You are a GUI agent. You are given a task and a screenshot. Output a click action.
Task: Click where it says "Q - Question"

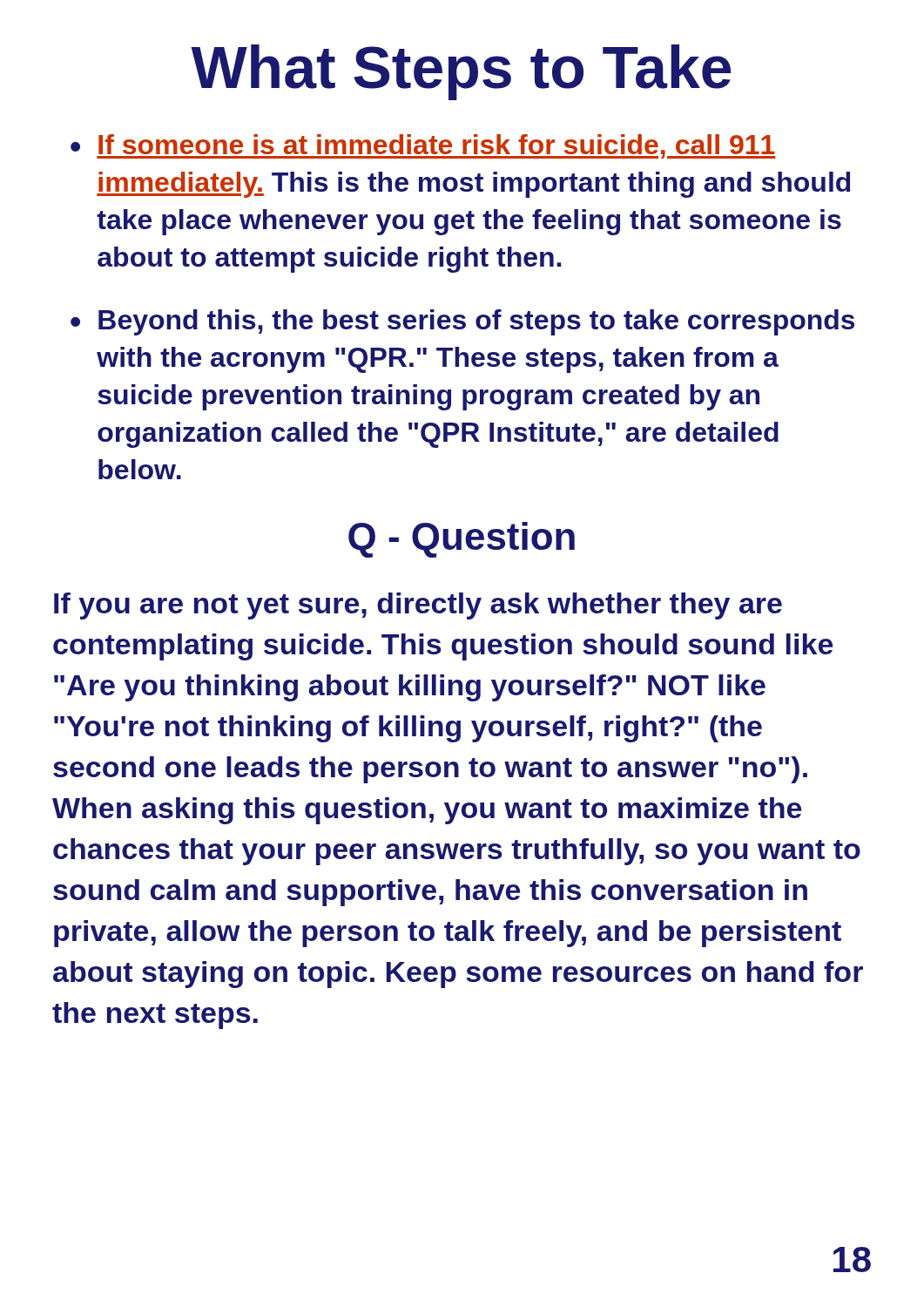[462, 537]
